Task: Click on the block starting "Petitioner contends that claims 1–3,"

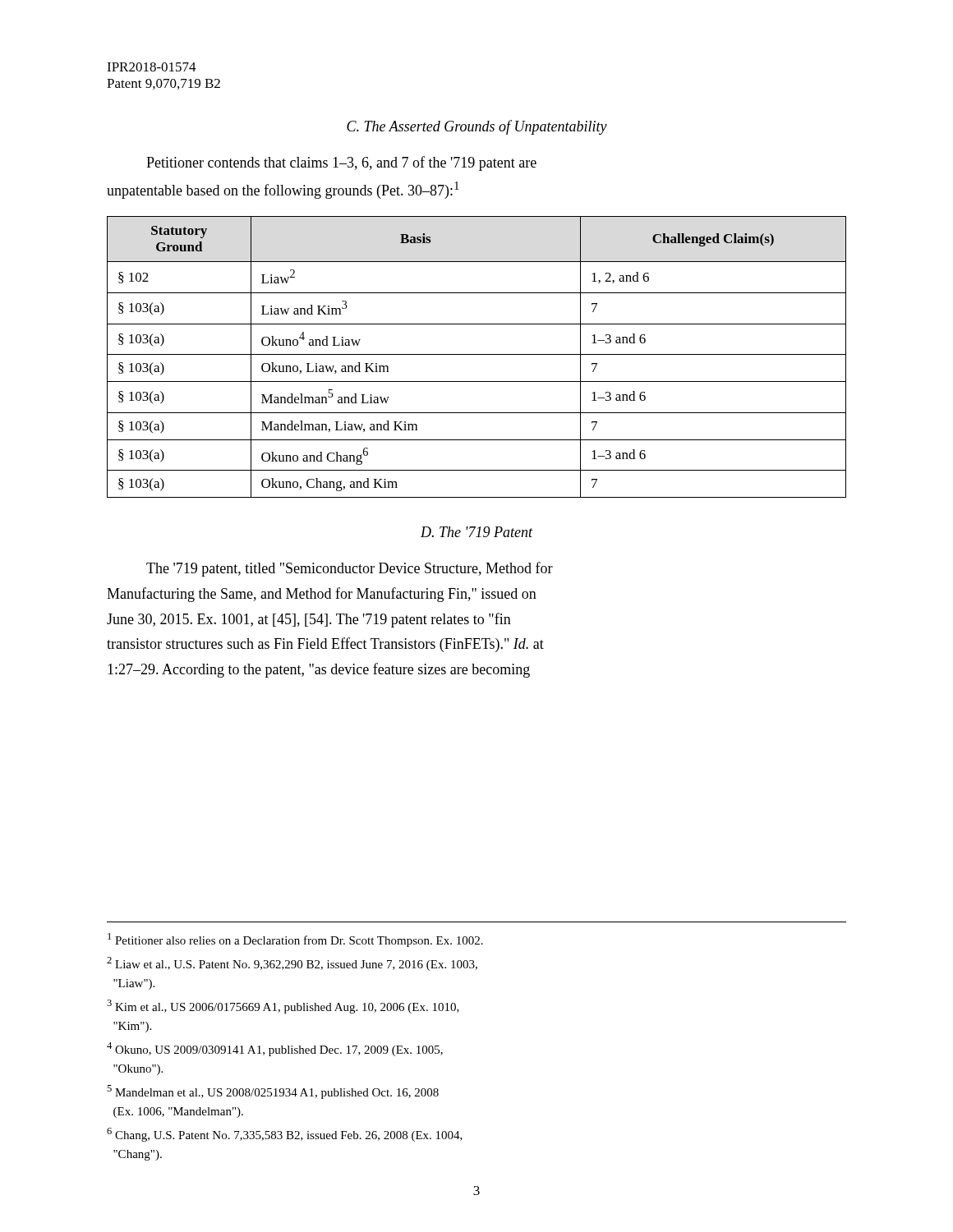Action: tap(341, 163)
